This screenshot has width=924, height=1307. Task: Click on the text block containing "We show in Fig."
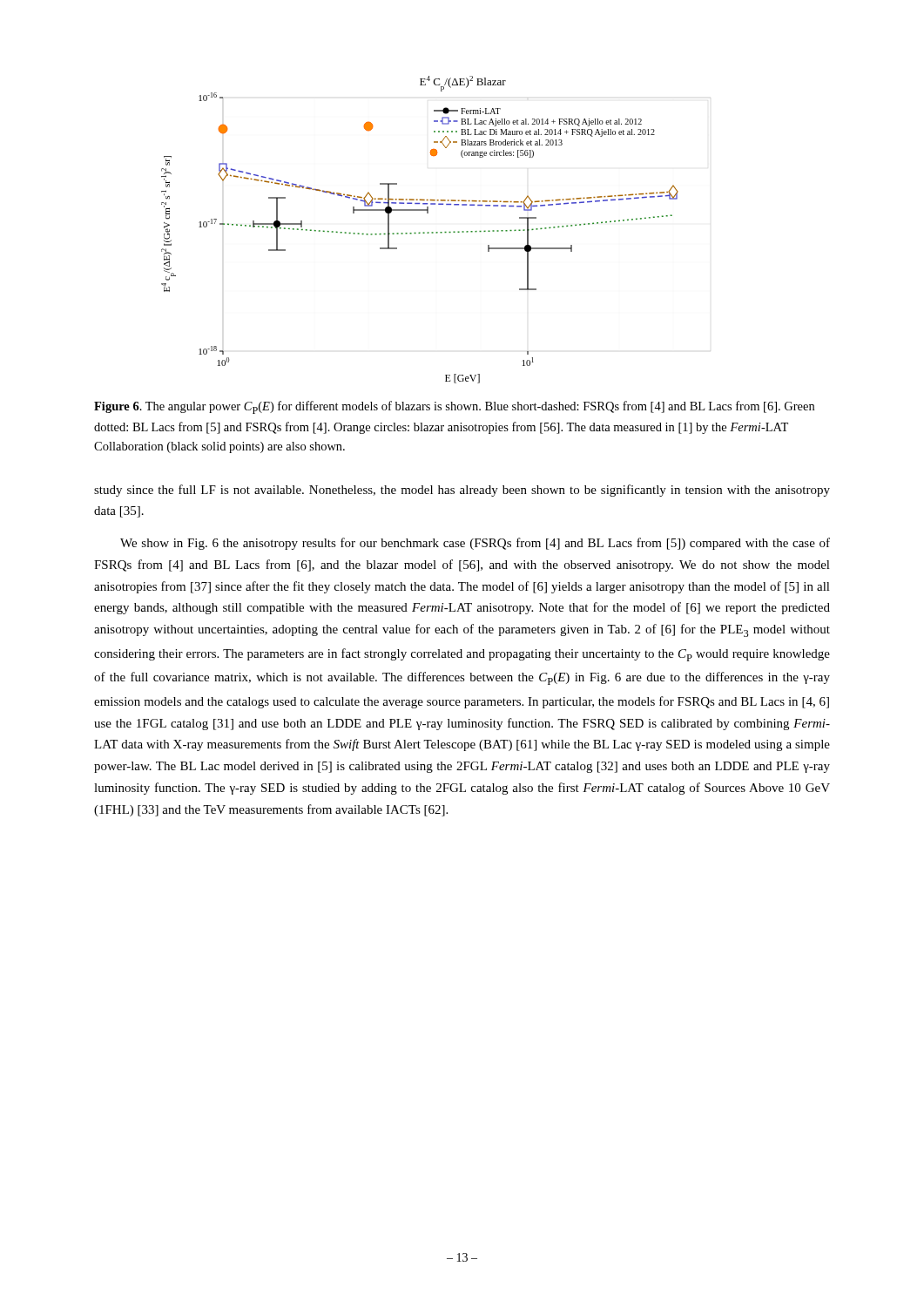tap(462, 676)
